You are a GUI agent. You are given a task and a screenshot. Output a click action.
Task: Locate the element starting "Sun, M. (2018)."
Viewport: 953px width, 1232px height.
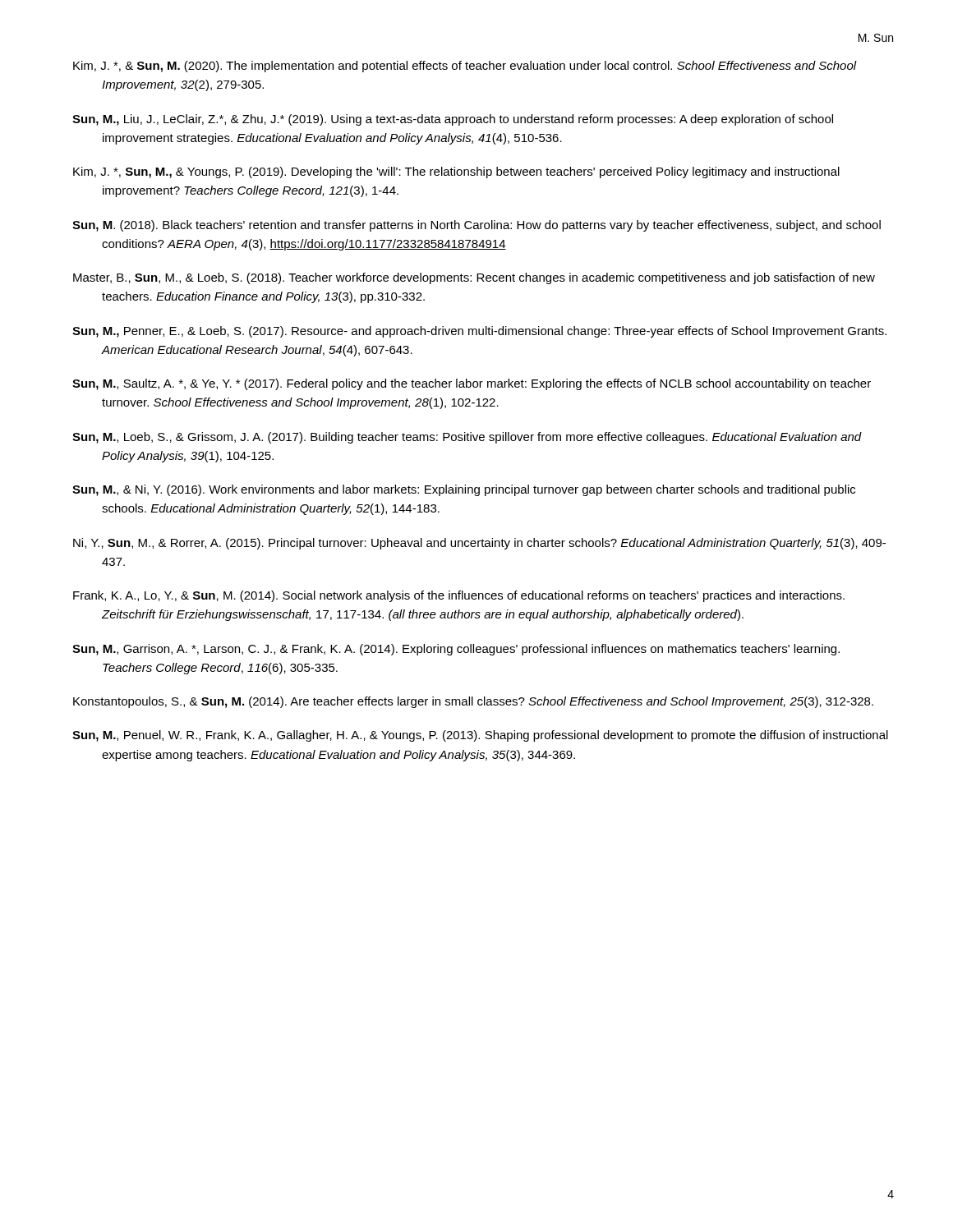click(x=483, y=234)
